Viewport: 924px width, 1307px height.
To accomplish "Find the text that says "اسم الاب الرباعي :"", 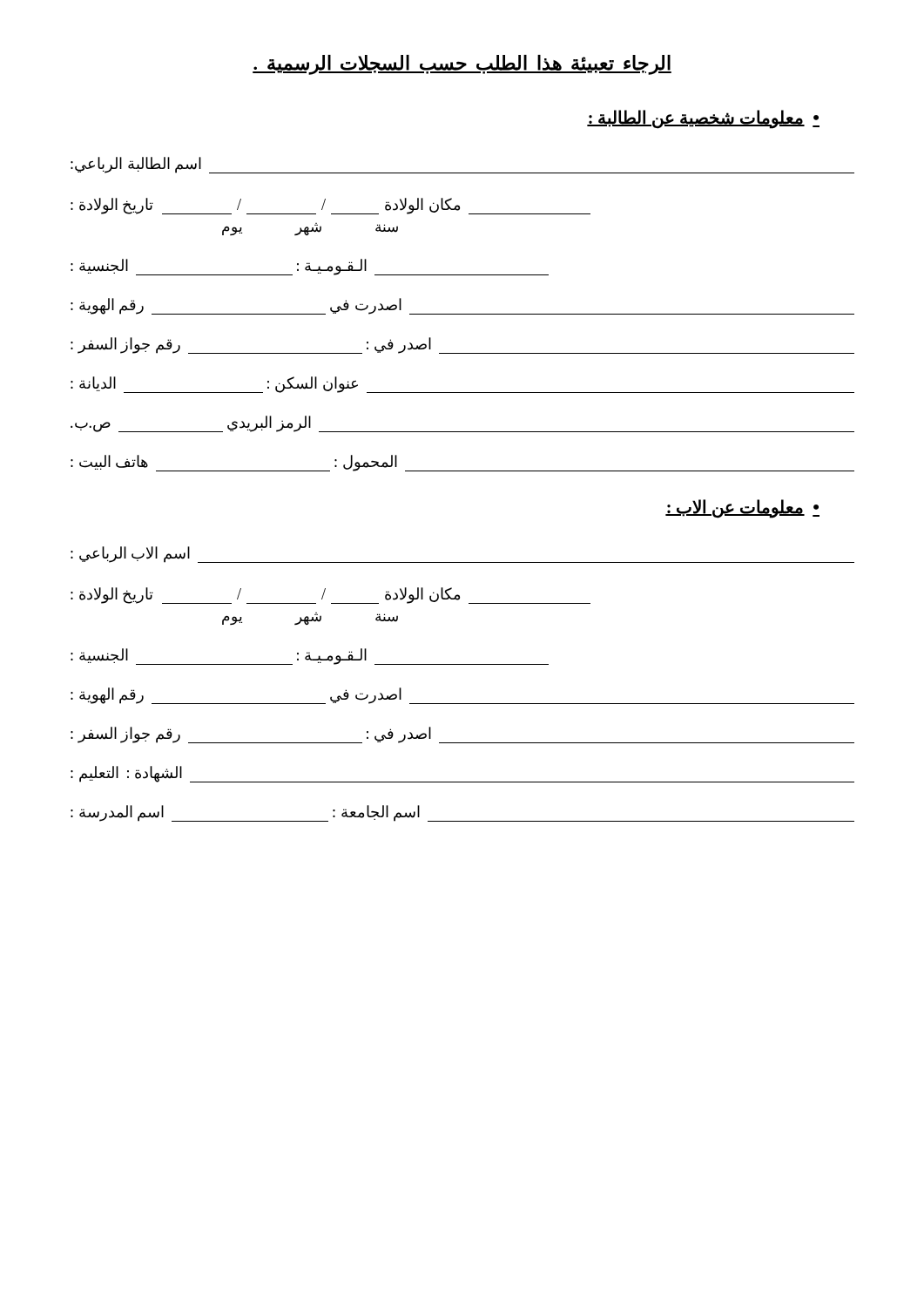I will click(x=462, y=553).
